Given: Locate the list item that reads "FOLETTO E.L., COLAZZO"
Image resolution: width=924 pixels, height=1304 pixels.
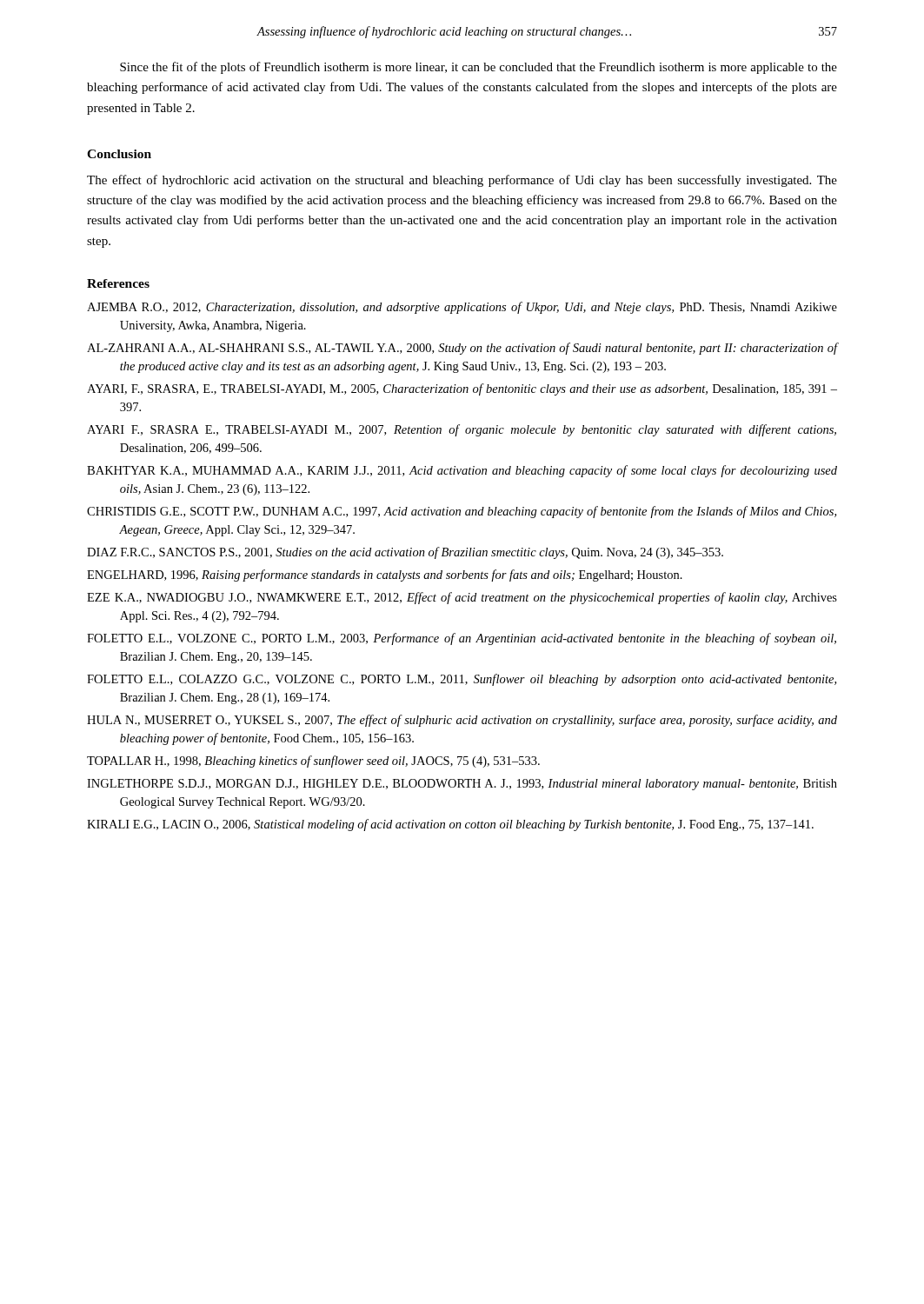Looking at the screenshot, I should coord(462,688).
